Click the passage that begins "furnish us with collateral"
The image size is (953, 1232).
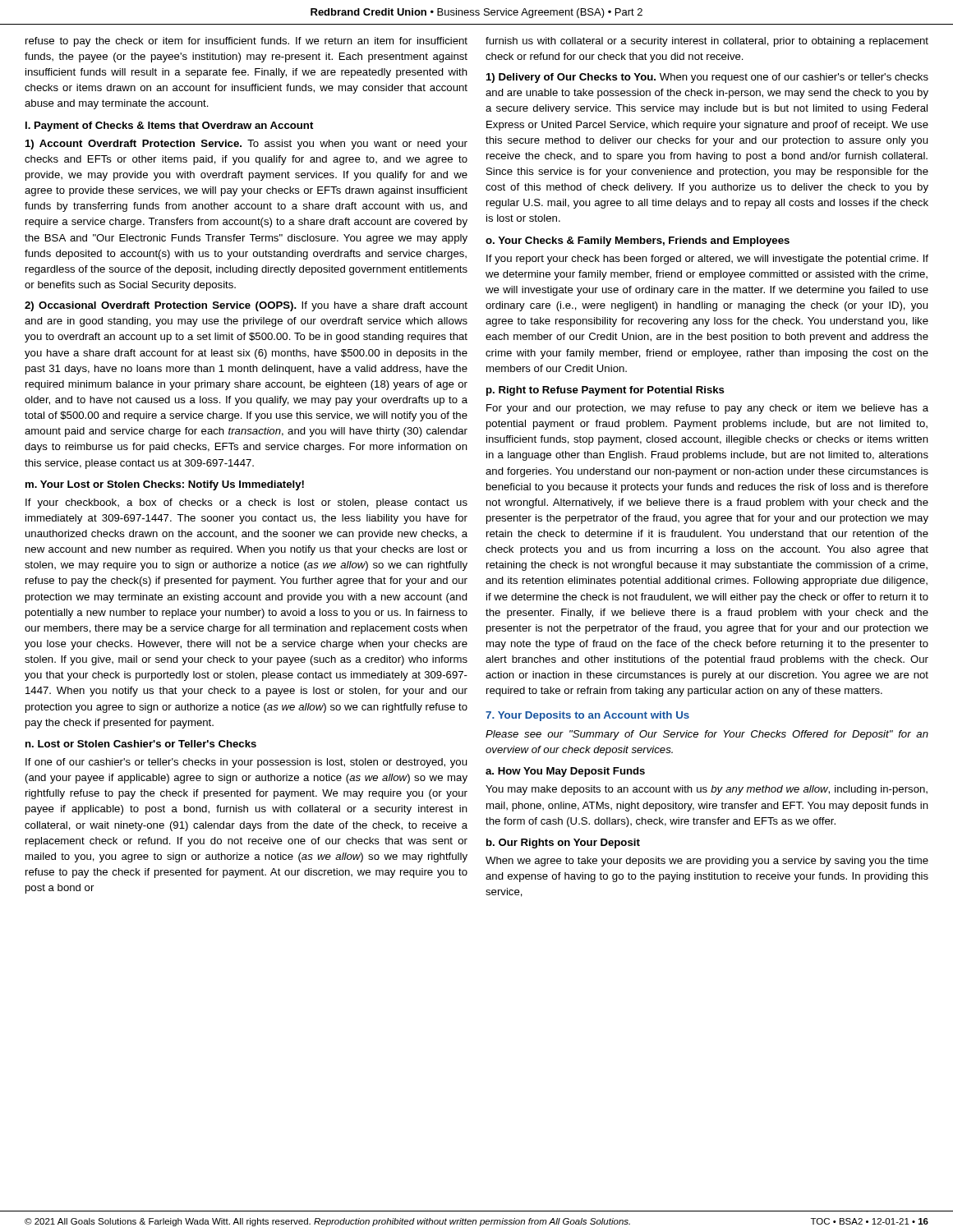point(707,48)
